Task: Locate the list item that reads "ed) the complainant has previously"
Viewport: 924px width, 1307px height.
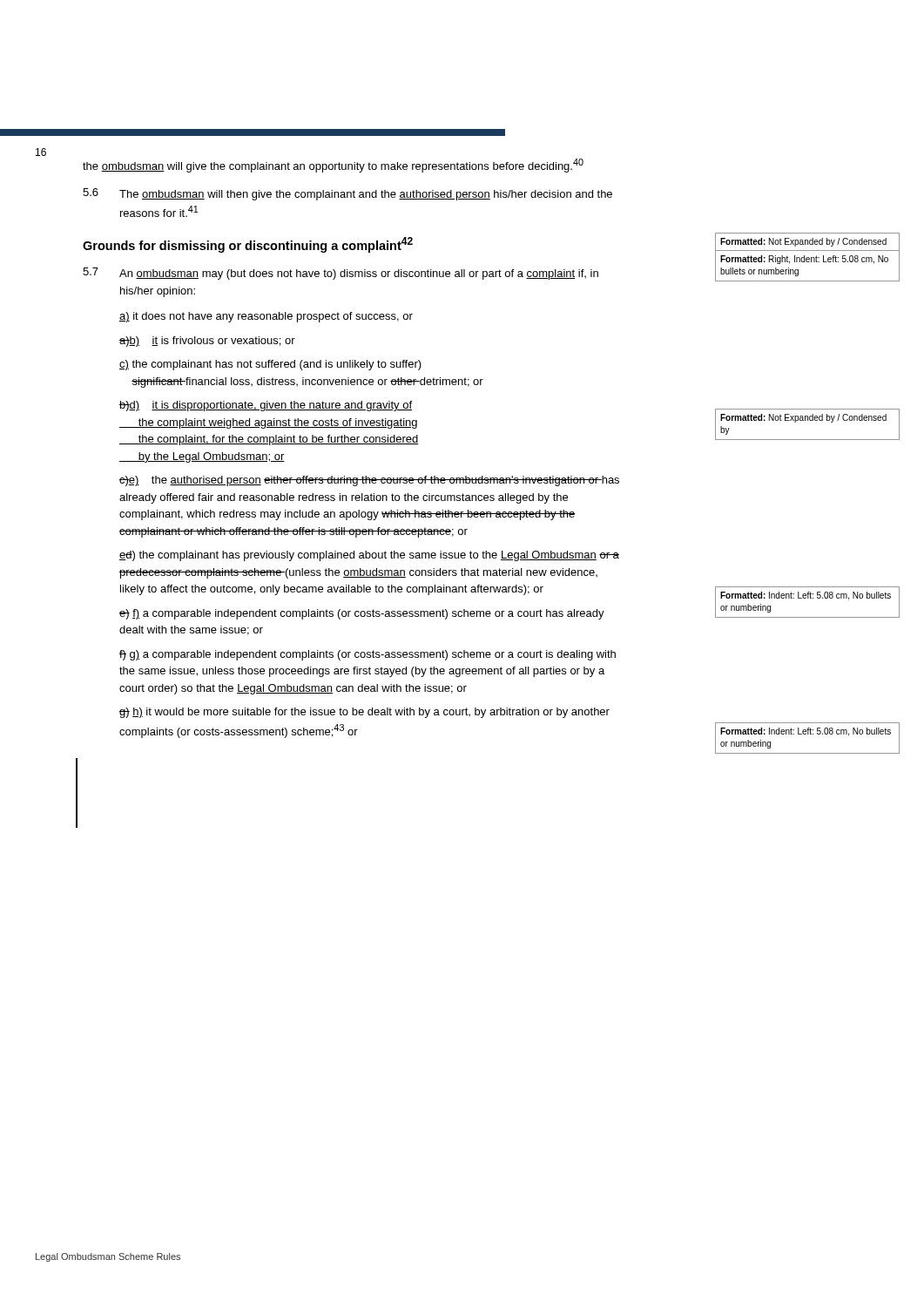Action: pos(369,572)
